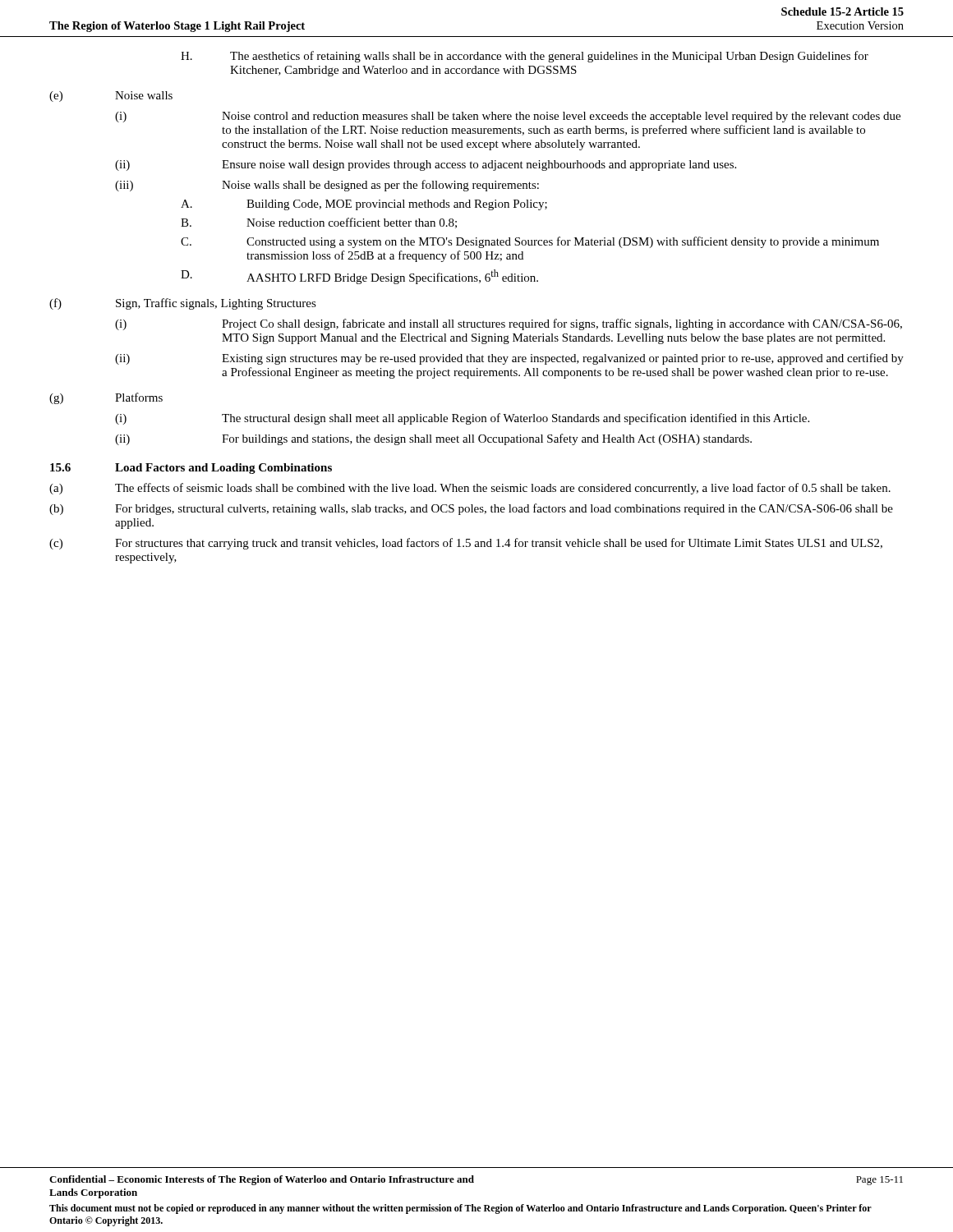Locate the list item containing "(f) Sign, Traffic signals, Lighting Structures"
Image resolution: width=953 pixels, height=1232 pixels.
(183, 304)
